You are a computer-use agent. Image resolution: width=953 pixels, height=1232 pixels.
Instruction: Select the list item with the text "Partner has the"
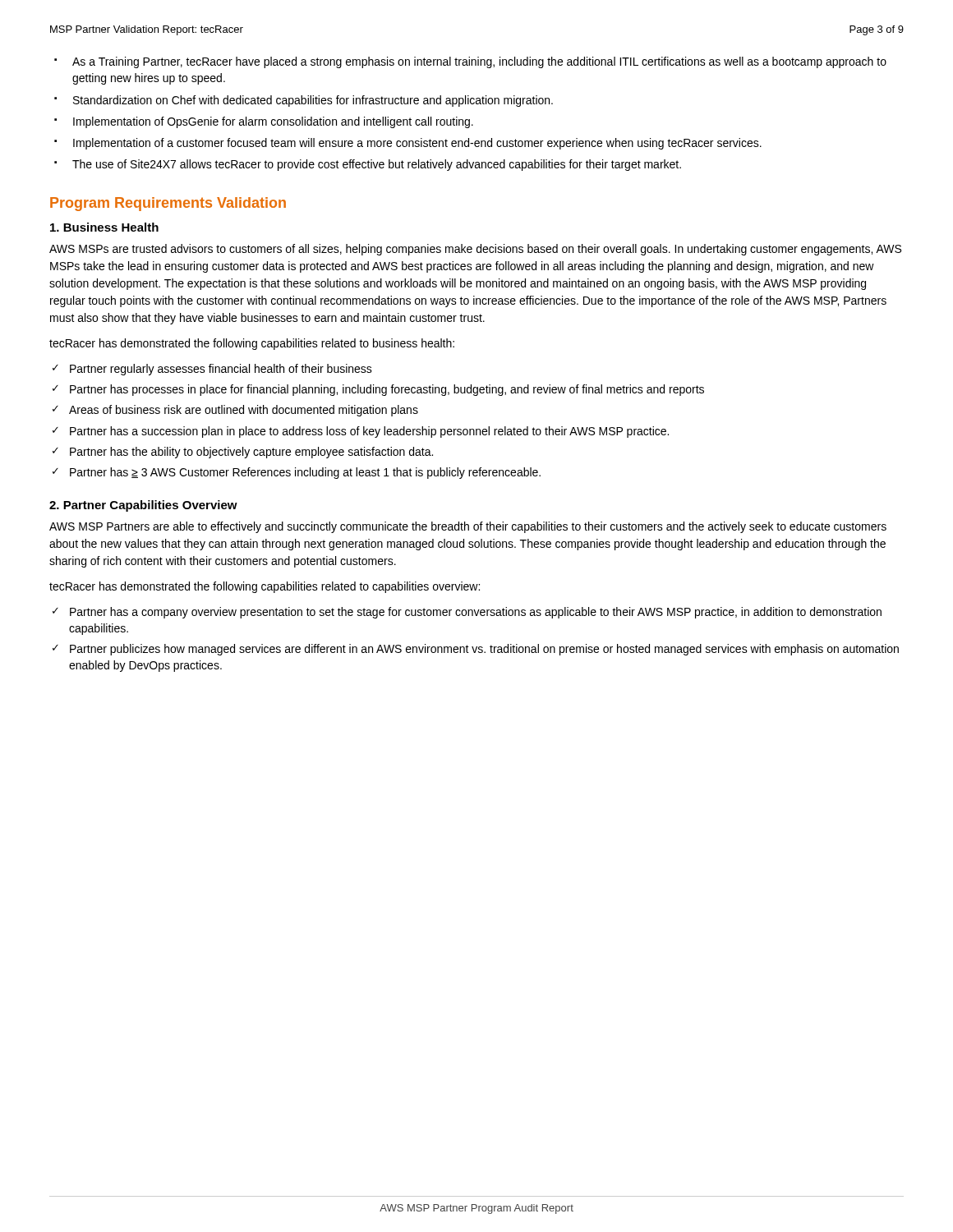[x=252, y=452]
